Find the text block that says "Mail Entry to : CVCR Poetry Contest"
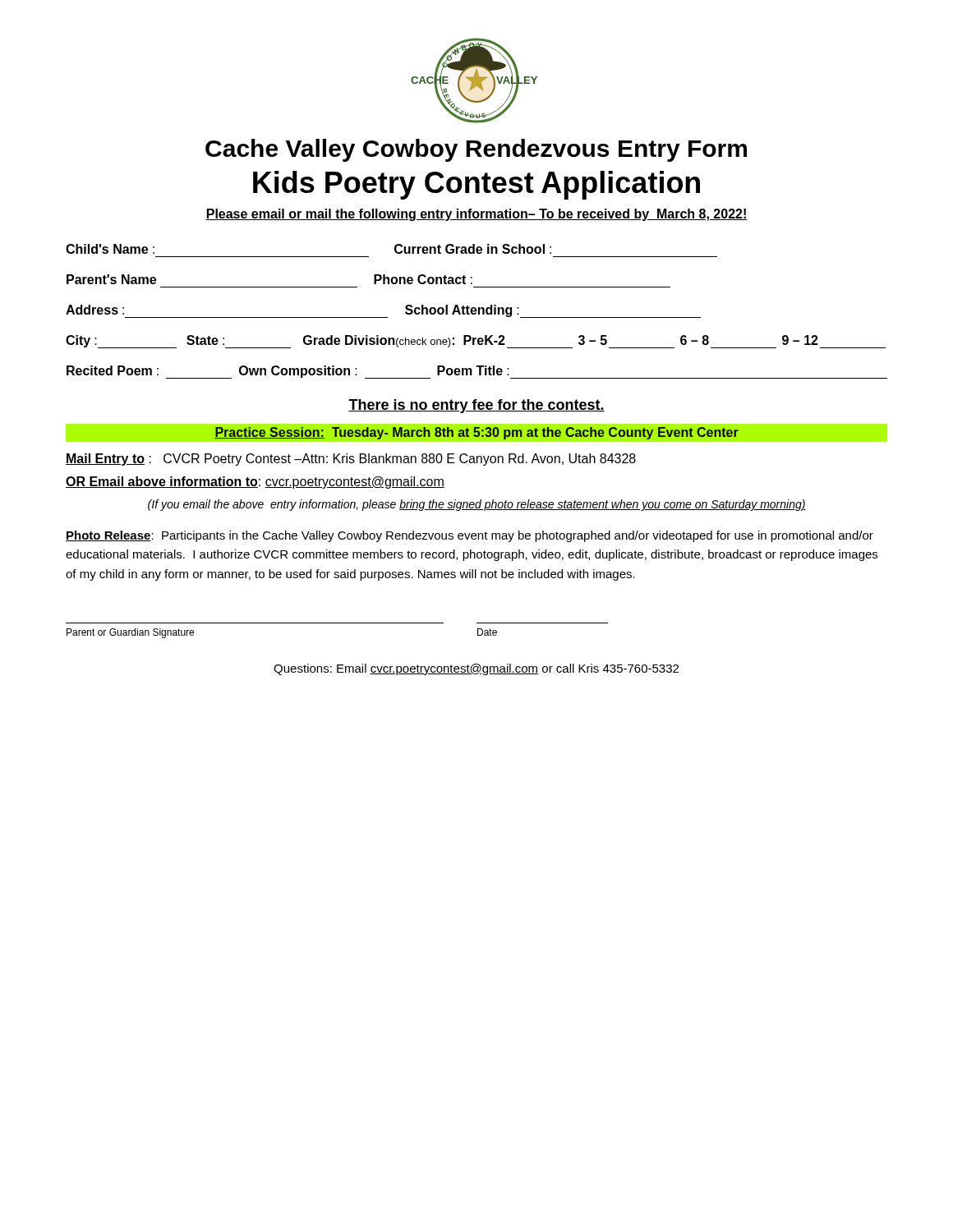 pyautogui.click(x=351, y=459)
